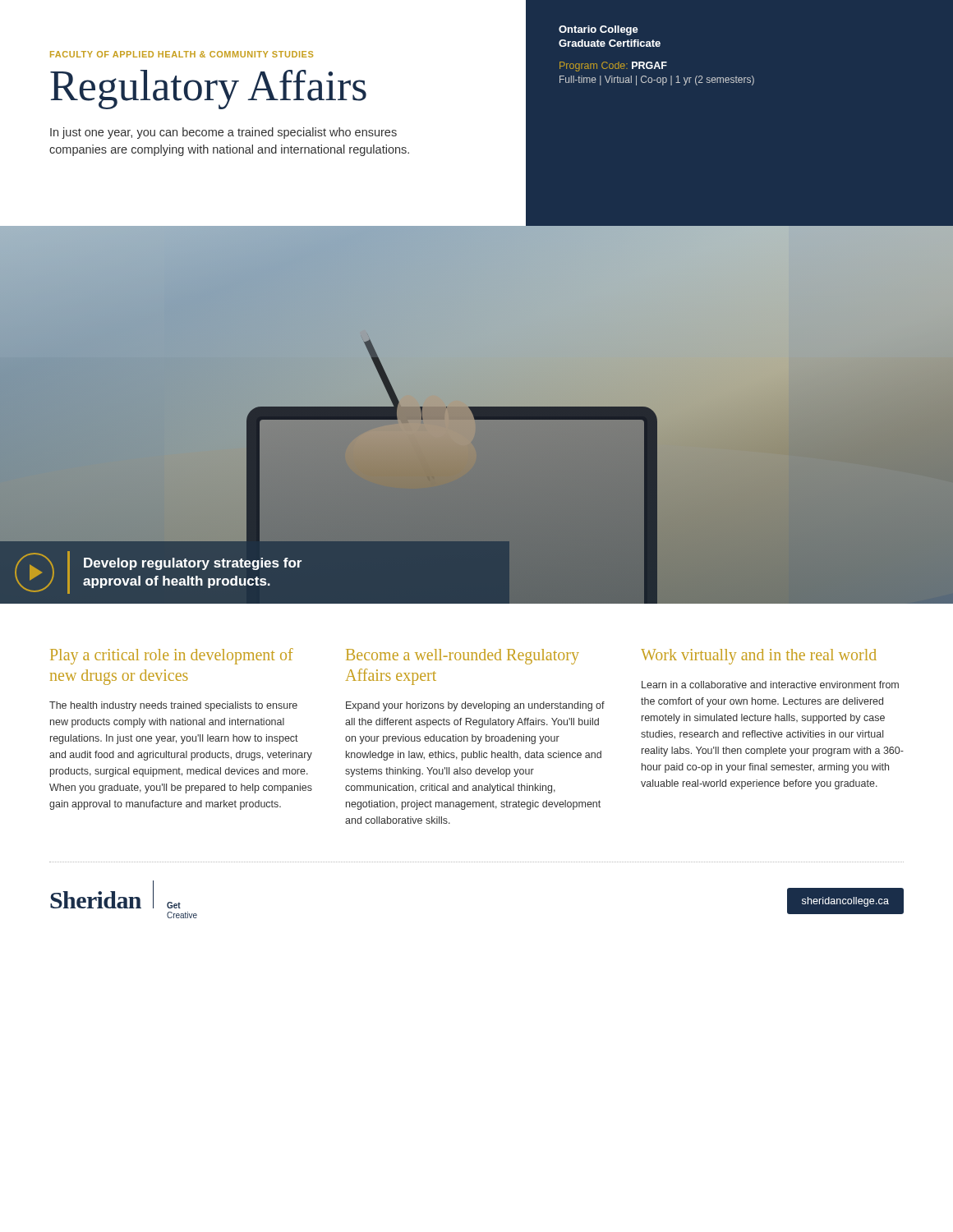Locate the text block starting "In just one year, you can become a"
The height and width of the screenshot is (1232, 953).
click(230, 141)
